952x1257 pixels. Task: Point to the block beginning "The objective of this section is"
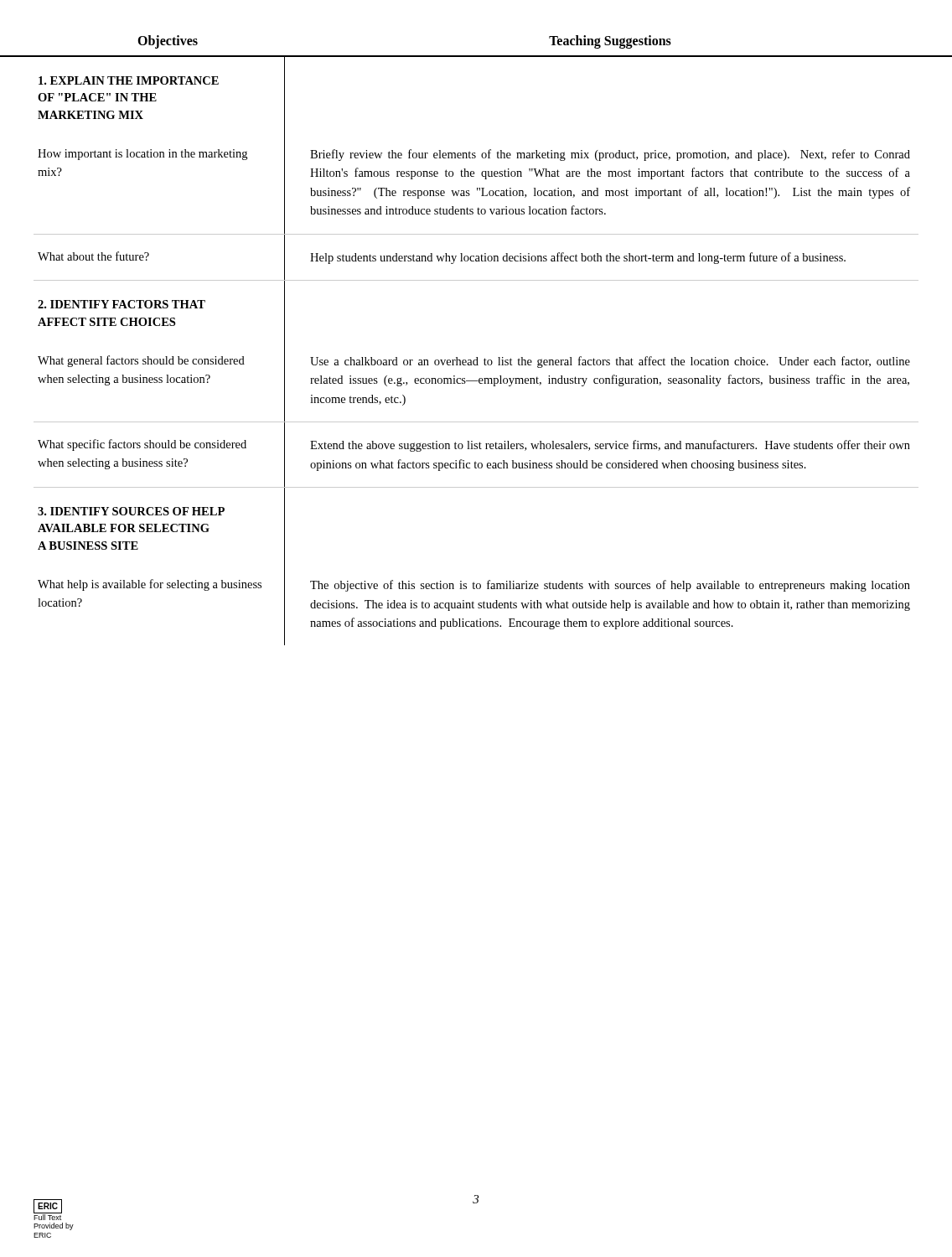(x=610, y=604)
